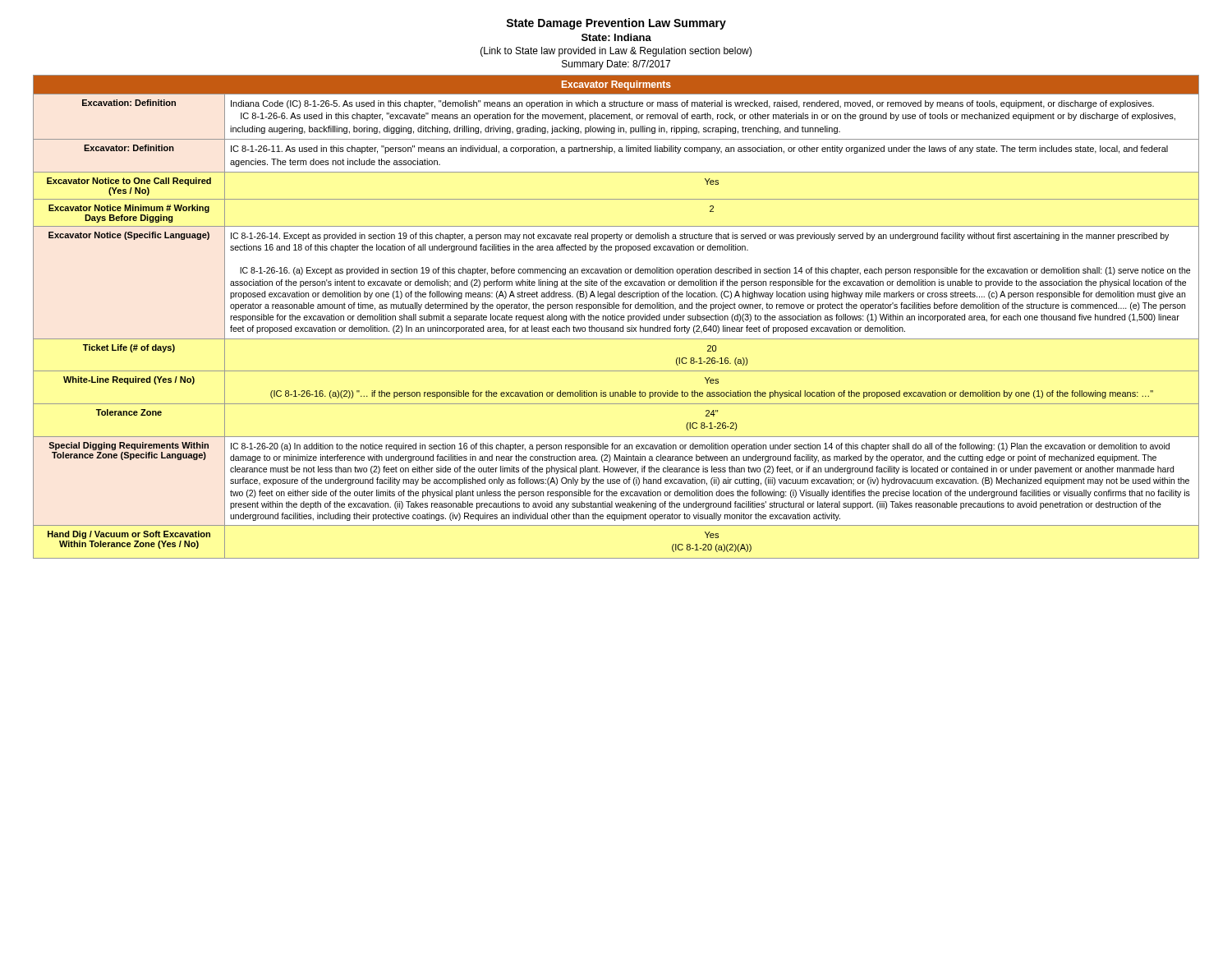Select the text containing "Summary Date: 8/7/2017"
Image resolution: width=1232 pixels, height=953 pixels.
click(616, 64)
